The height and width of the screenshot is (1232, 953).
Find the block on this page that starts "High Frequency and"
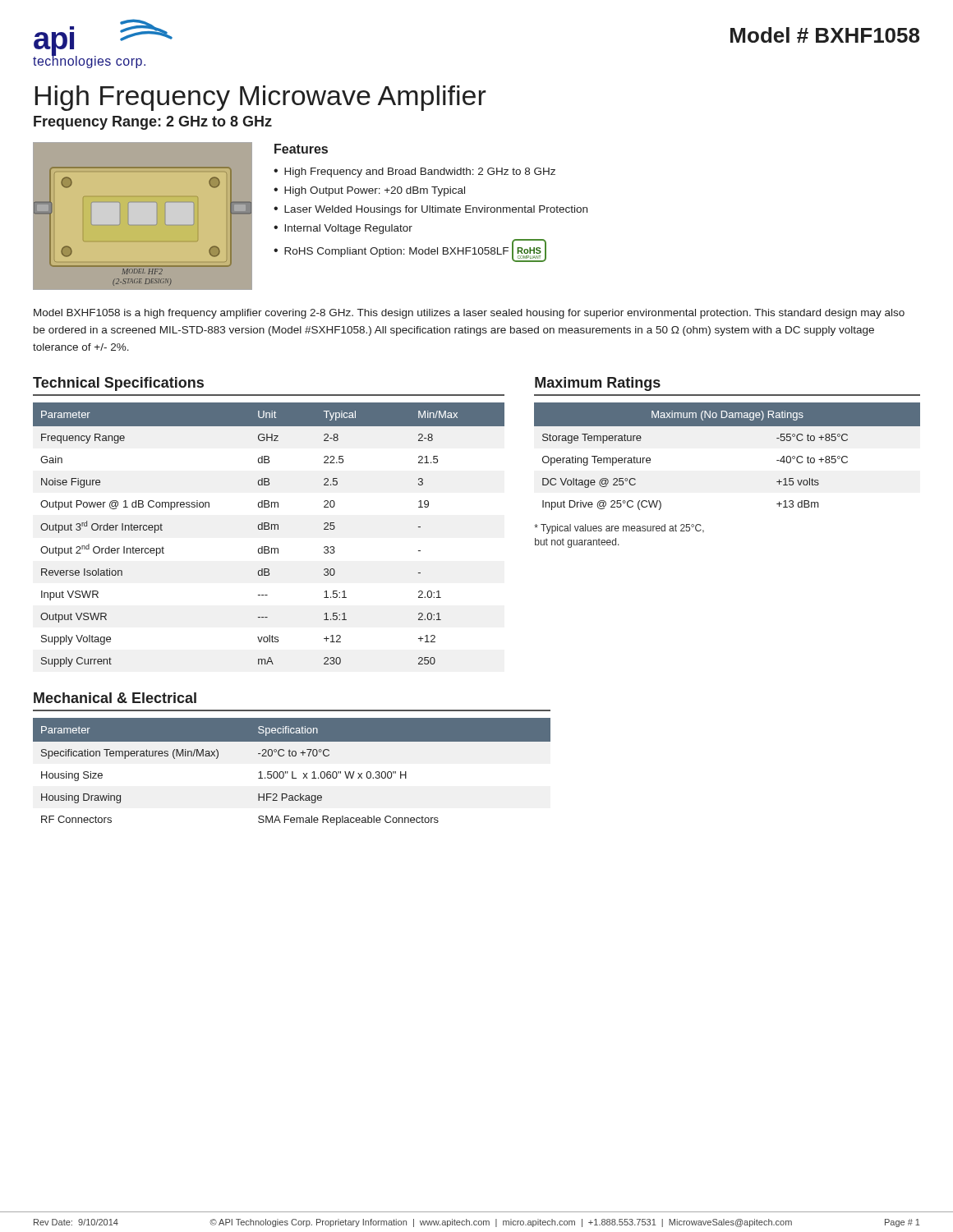pos(420,171)
